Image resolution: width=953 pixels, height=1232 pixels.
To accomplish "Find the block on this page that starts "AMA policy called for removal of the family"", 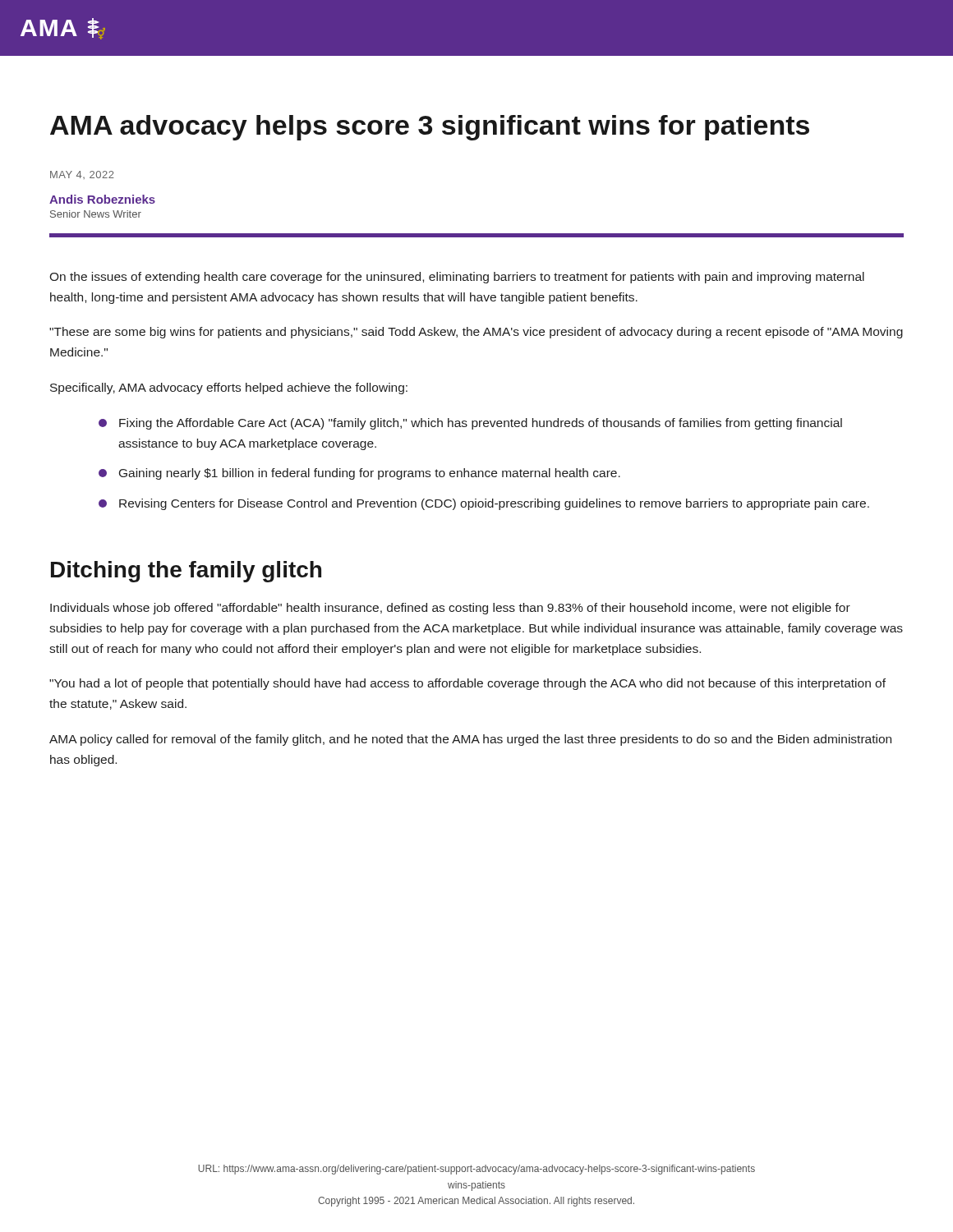I will (471, 749).
